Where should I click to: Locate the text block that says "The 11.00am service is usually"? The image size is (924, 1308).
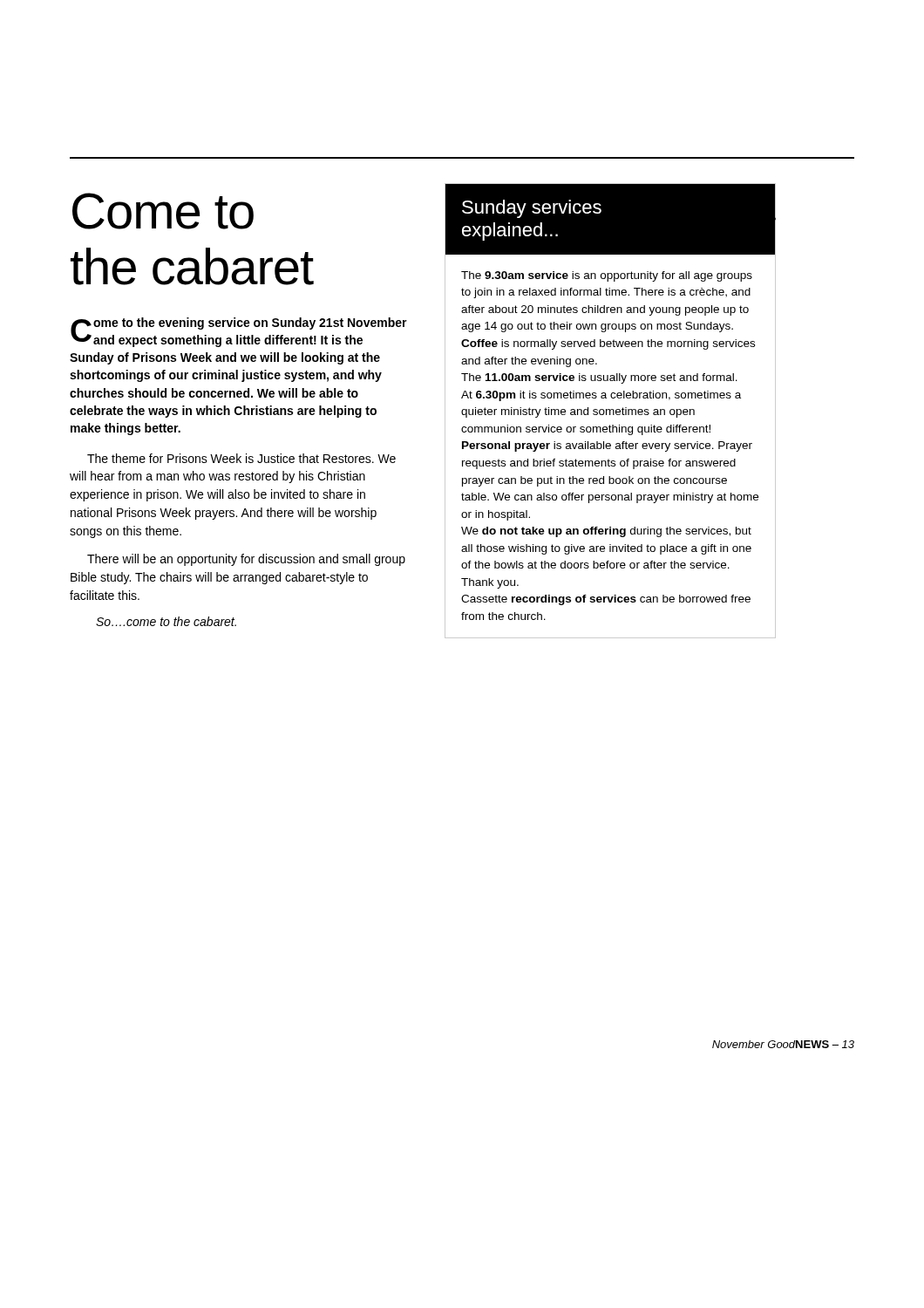[610, 377]
